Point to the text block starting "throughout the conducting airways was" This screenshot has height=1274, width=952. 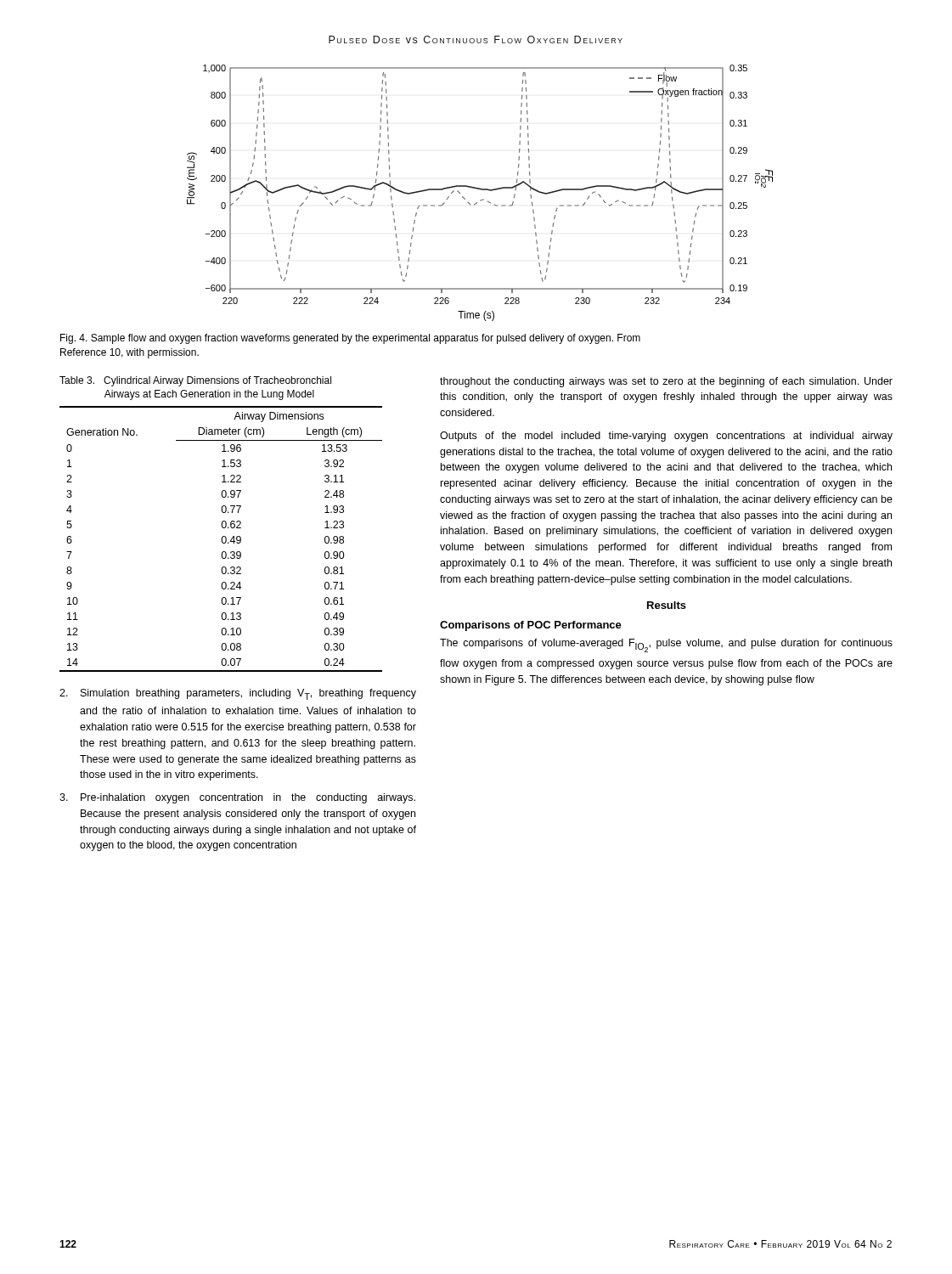tap(666, 397)
